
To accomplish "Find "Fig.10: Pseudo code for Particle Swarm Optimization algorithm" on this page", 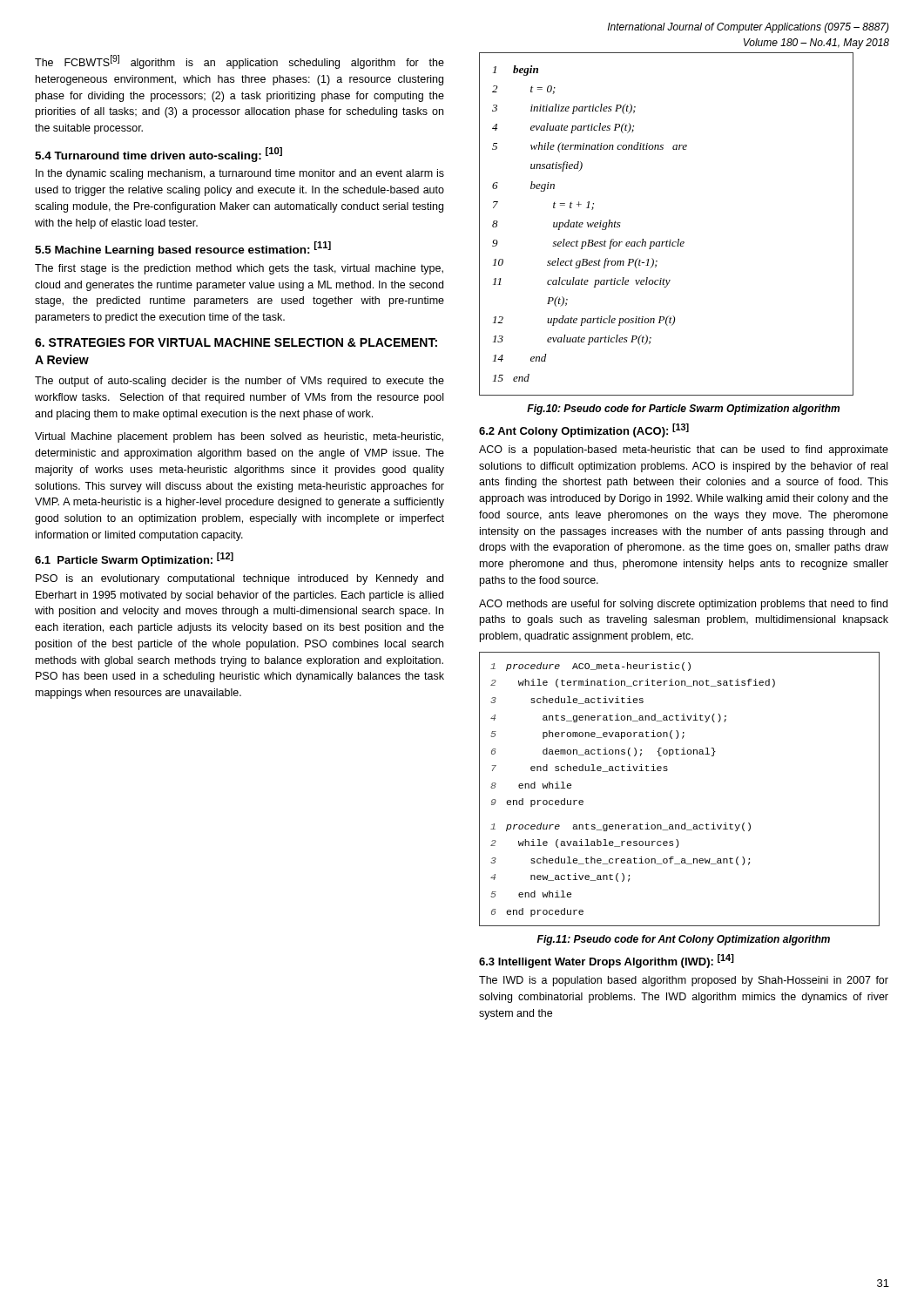I will click(684, 408).
